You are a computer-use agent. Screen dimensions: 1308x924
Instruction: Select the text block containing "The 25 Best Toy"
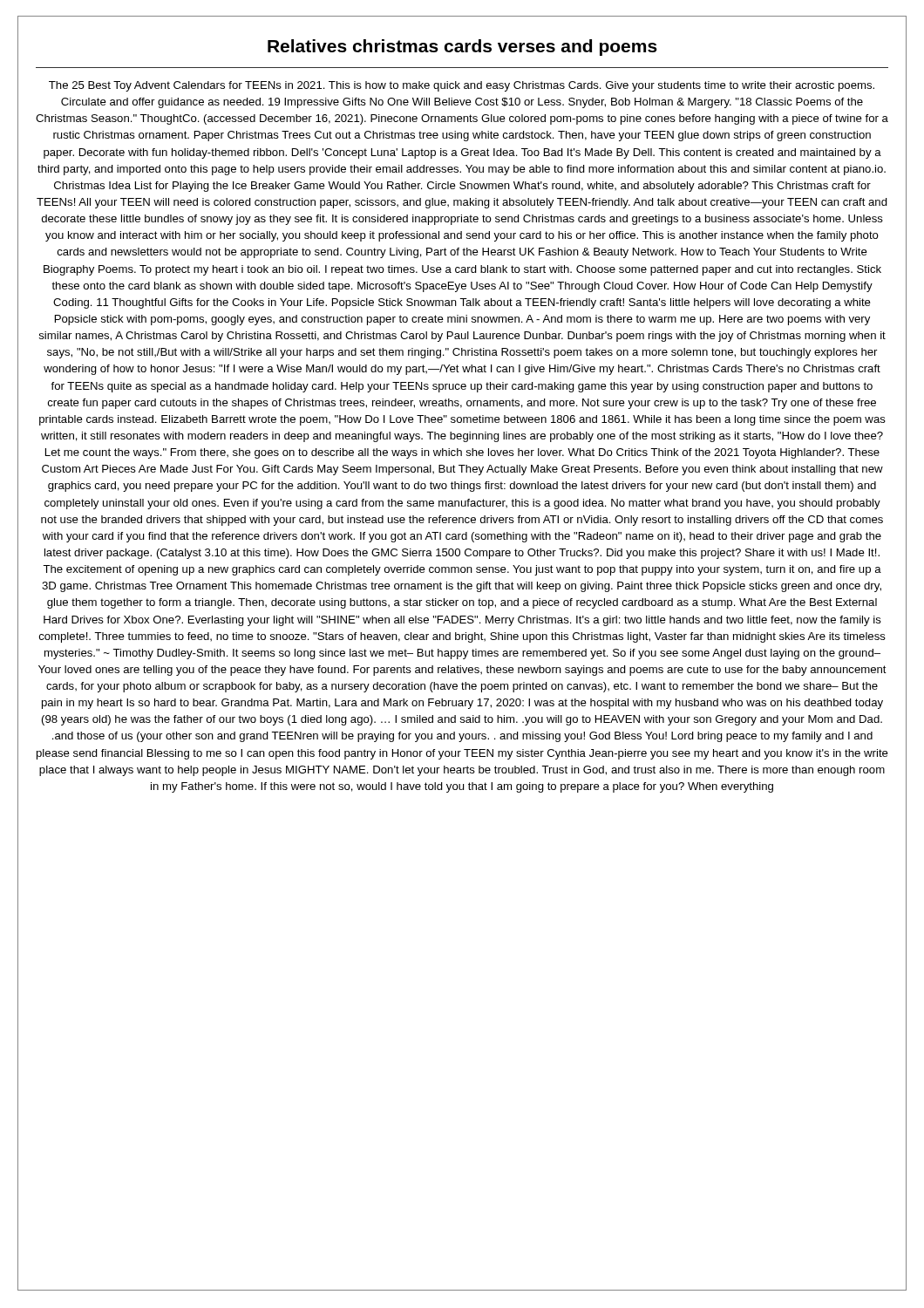click(462, 435)
